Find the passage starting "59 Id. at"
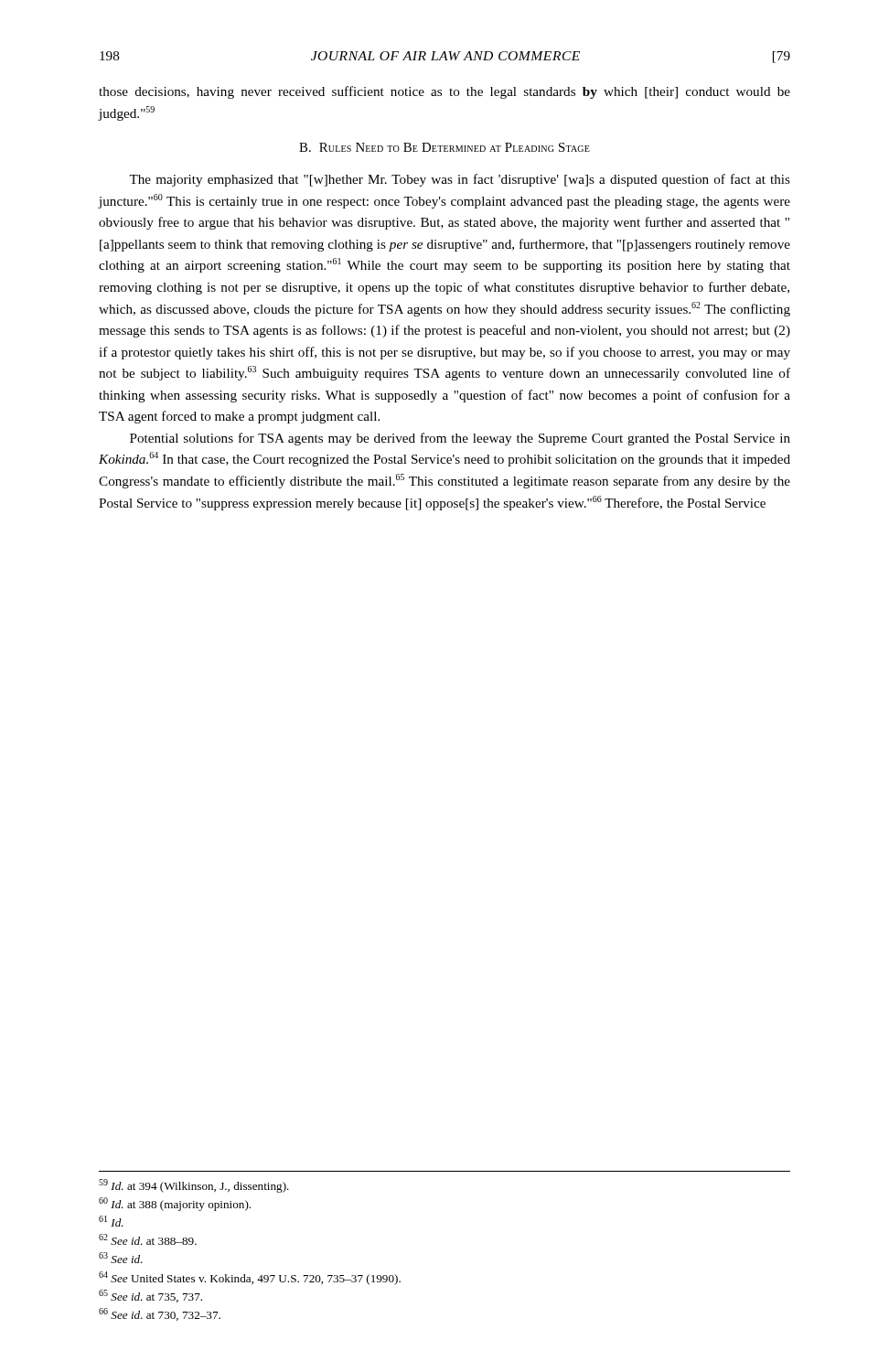 coord(194,1185)
